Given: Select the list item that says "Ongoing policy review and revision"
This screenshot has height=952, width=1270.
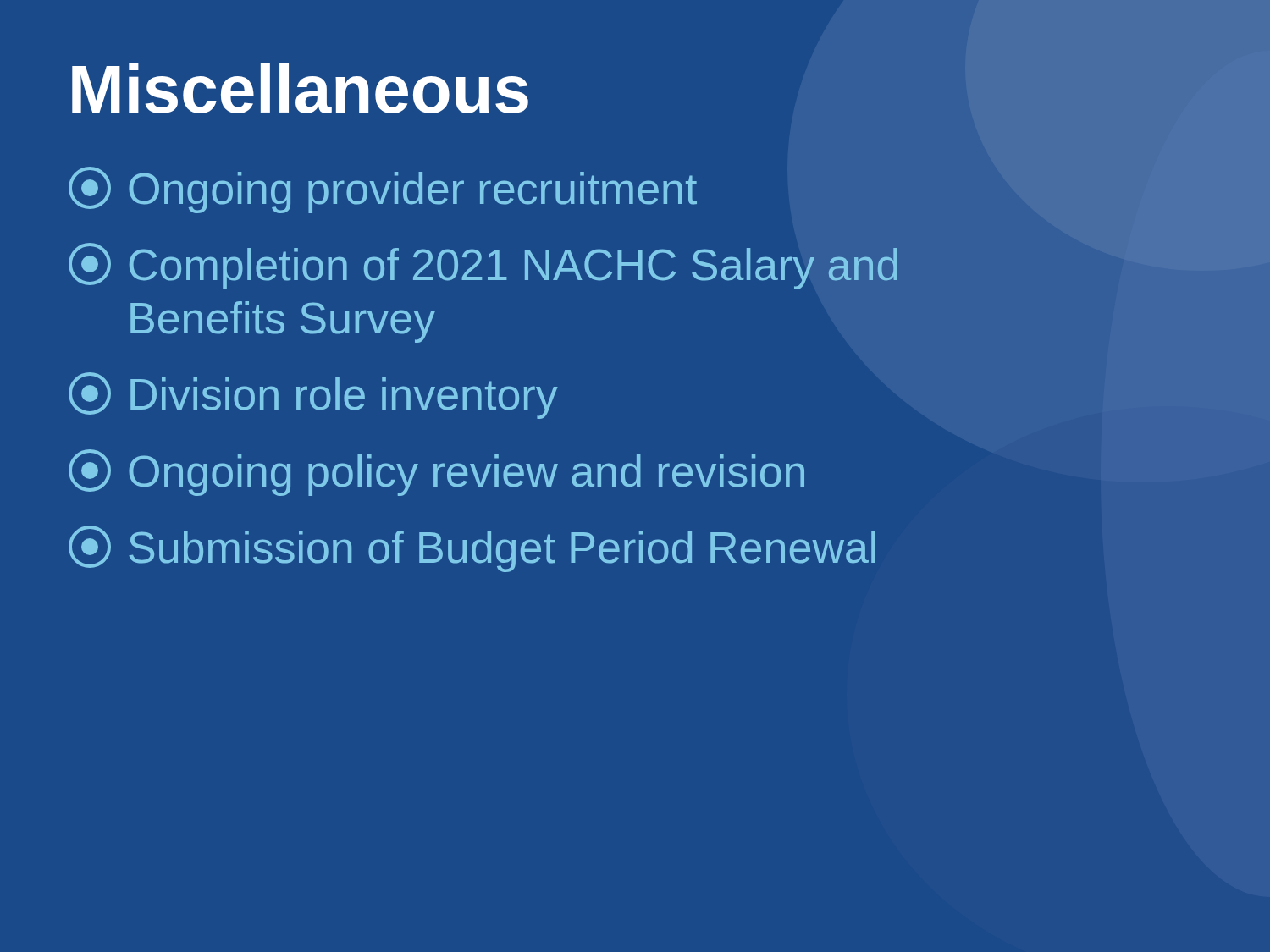Looking at the screenshot, I should tap(438, 471).
